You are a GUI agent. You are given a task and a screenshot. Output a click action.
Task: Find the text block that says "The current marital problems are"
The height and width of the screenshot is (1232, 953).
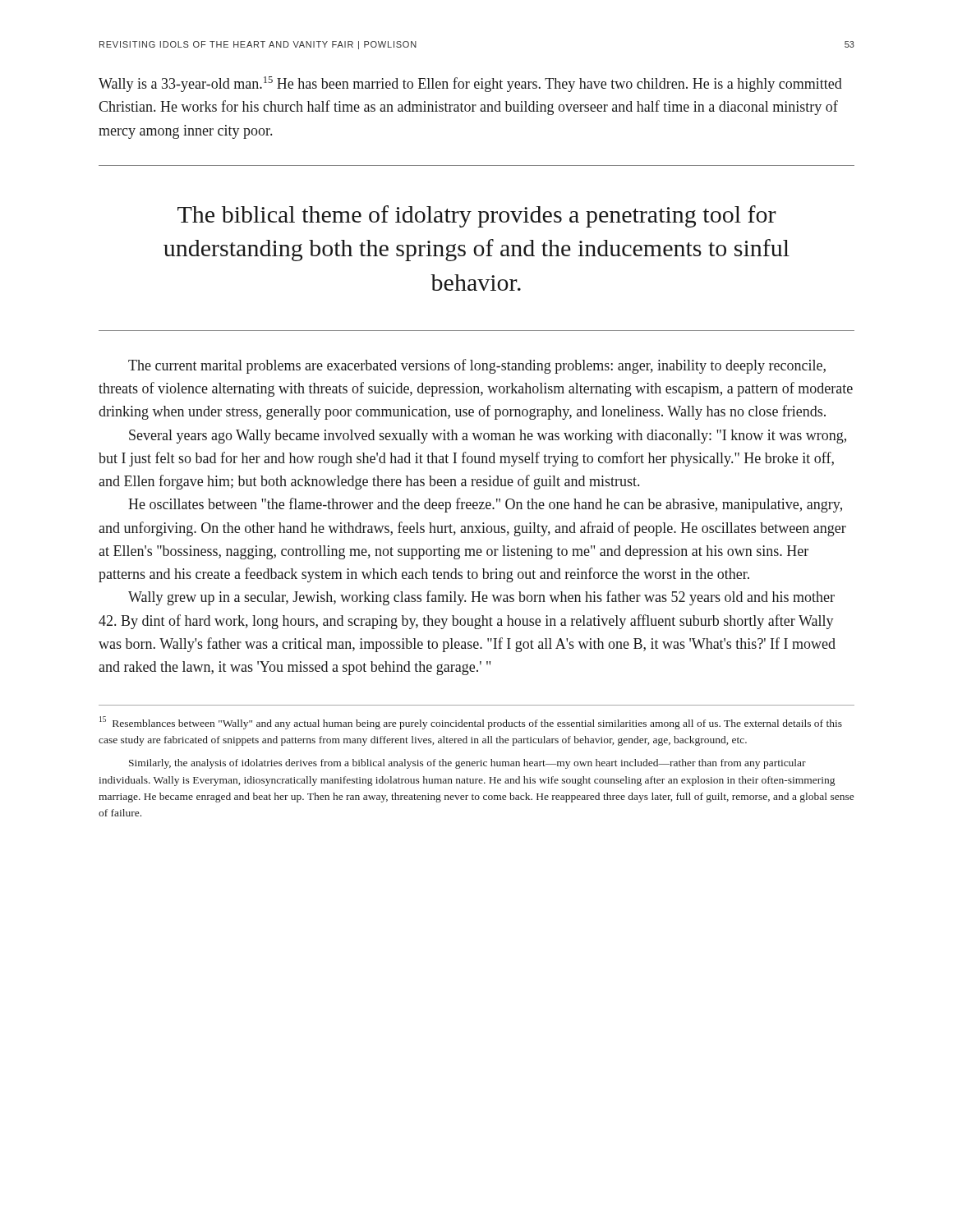476,389
